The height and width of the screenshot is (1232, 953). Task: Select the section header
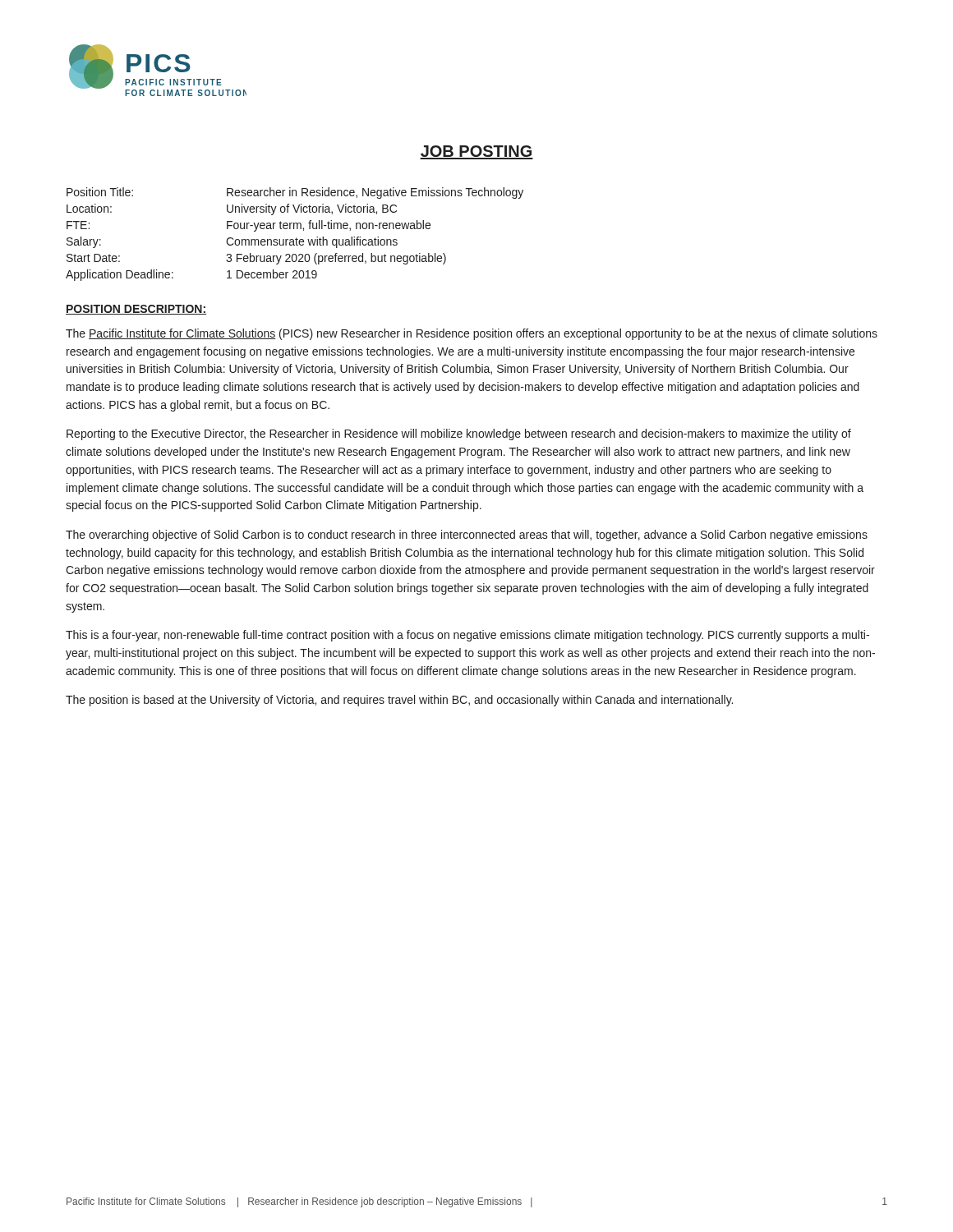coord(136,309)
